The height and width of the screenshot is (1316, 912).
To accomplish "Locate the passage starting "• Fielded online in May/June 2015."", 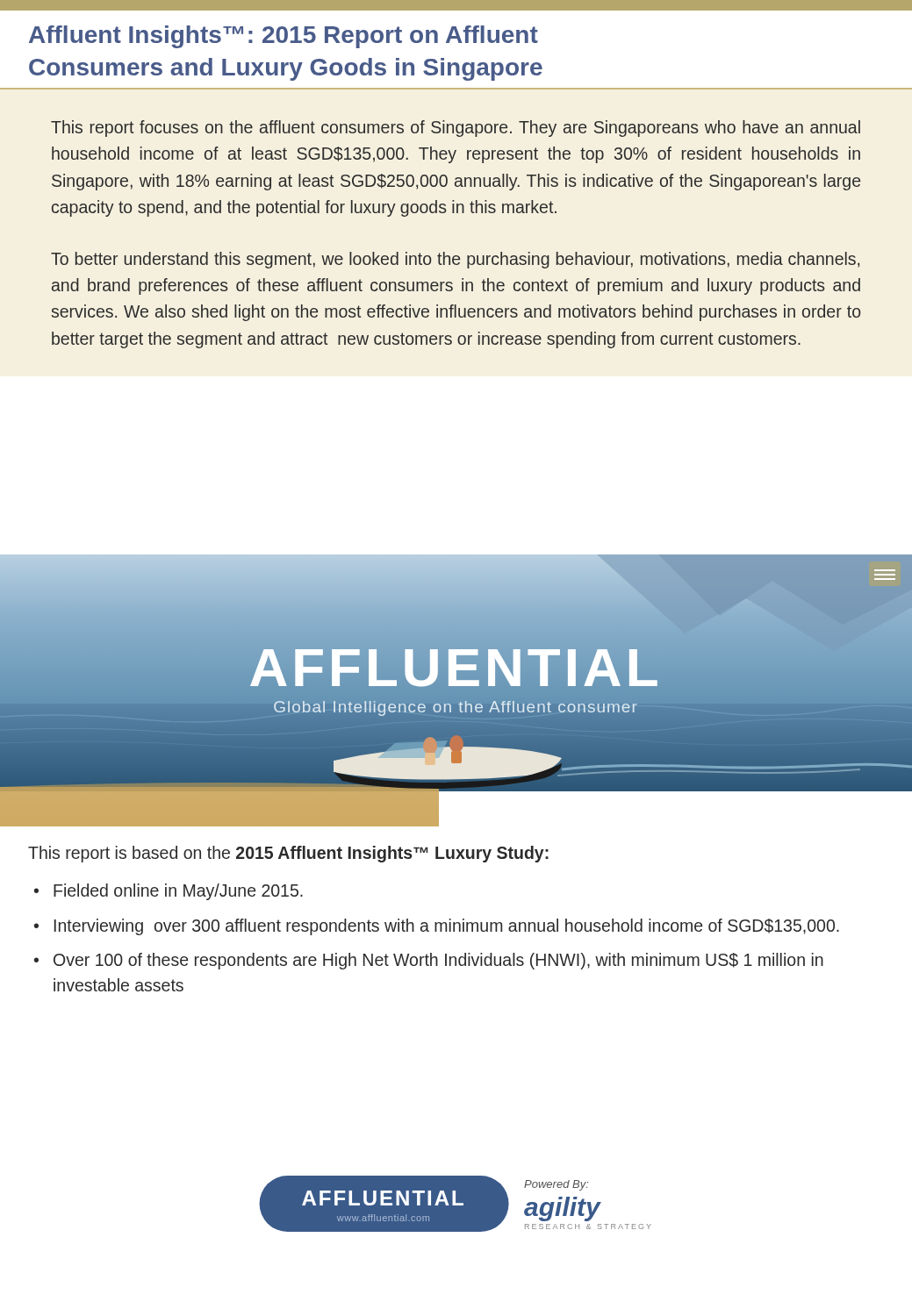I will [x=169, y=891].
